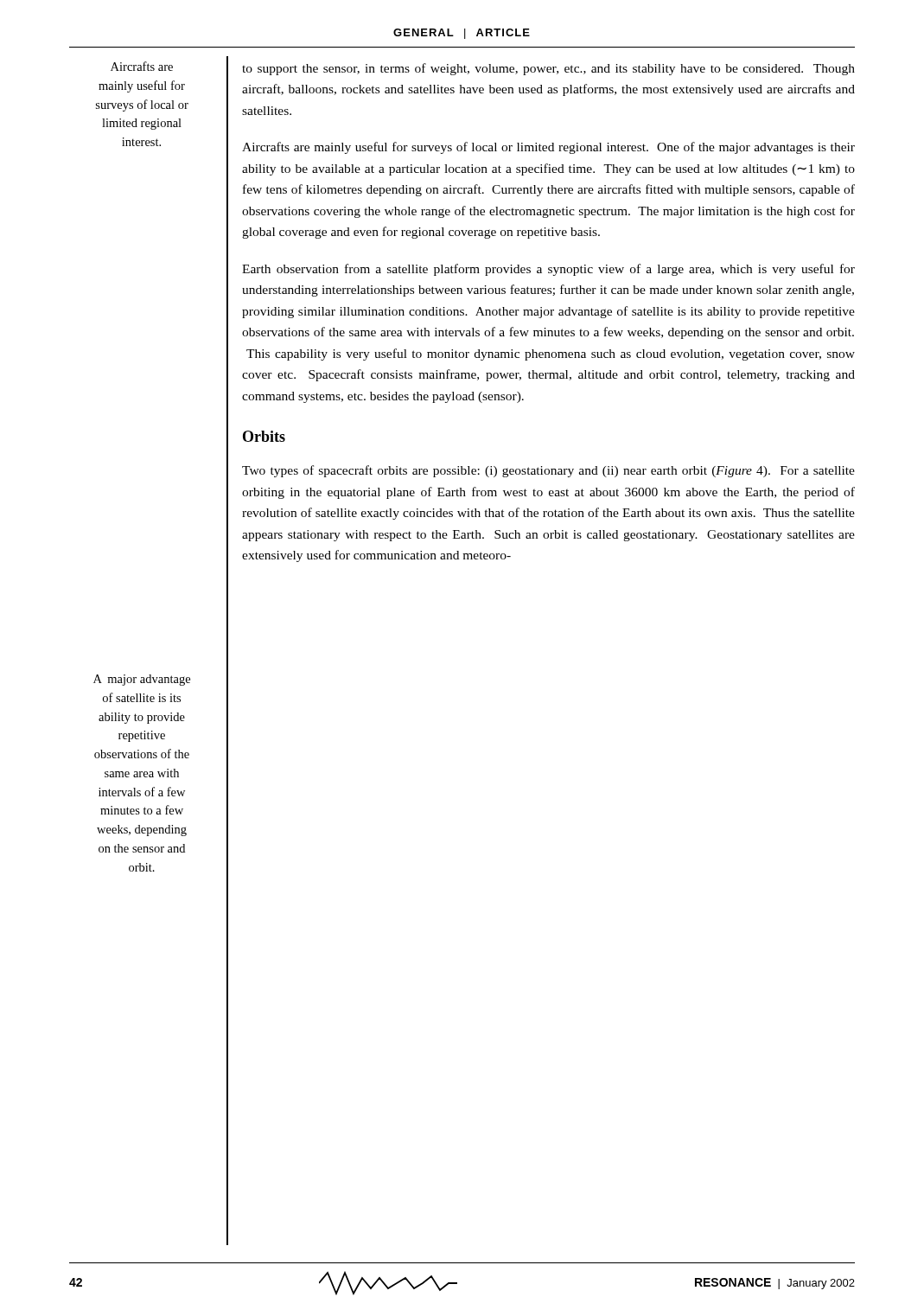Locate the text block that says "A major advantage of"
The height and width of the screenshot is (1297, 924).
point(142,773)
